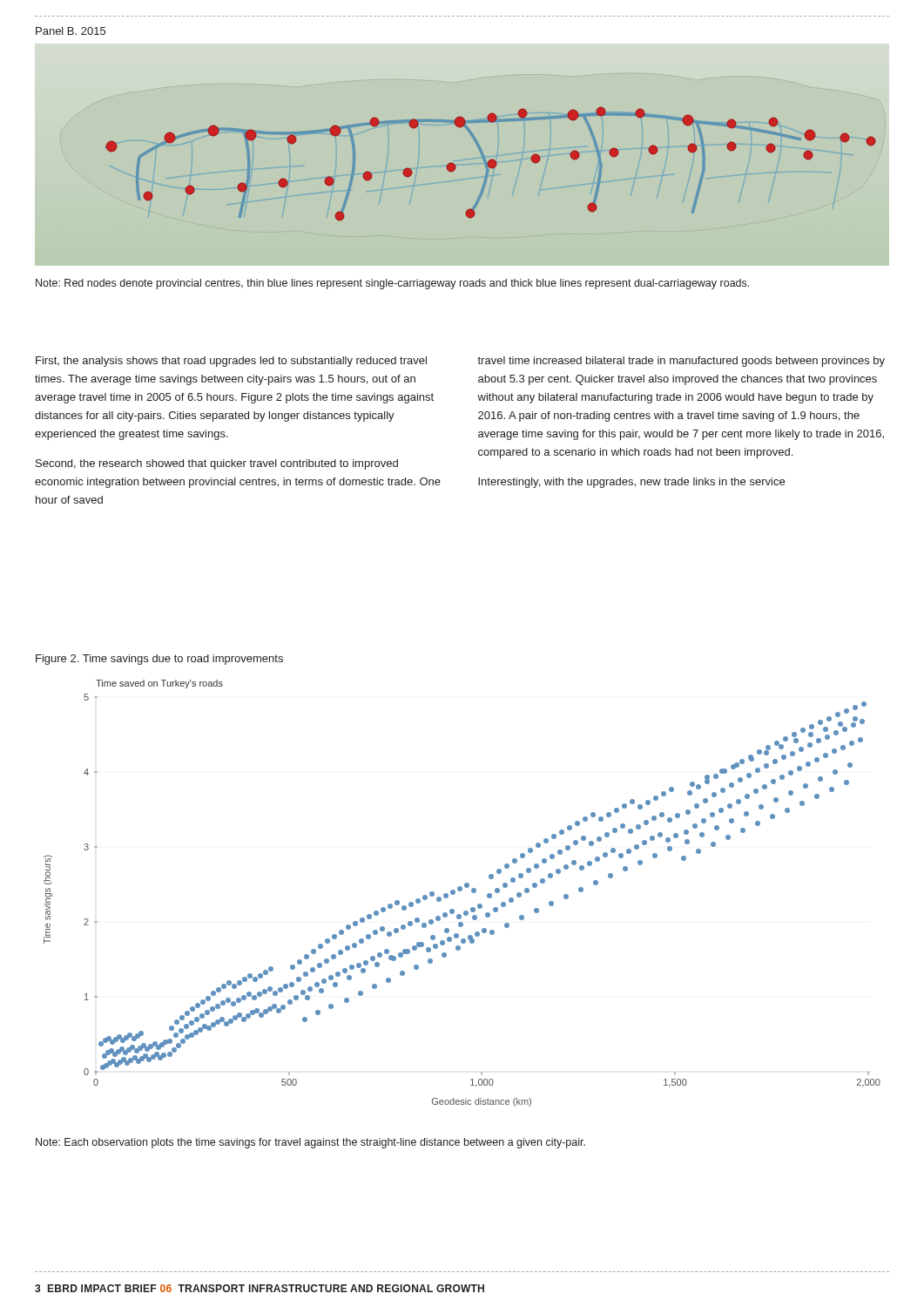Find the region starting "Note: Red nodes denote provincial centres, thin"
The height and width of the screenshot is (1307, 924).
pos(392,283)
